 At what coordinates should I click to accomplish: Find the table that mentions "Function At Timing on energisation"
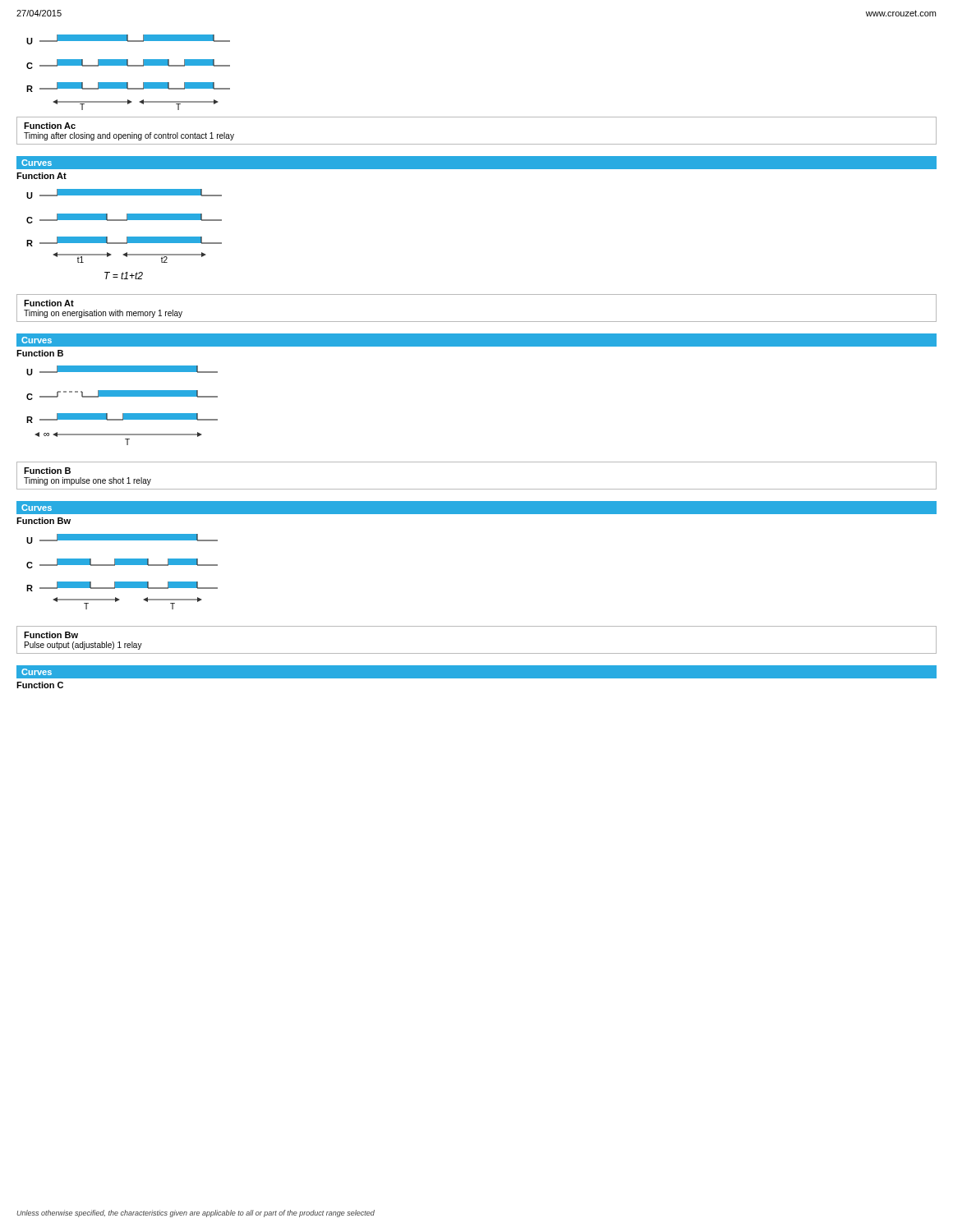476,308
